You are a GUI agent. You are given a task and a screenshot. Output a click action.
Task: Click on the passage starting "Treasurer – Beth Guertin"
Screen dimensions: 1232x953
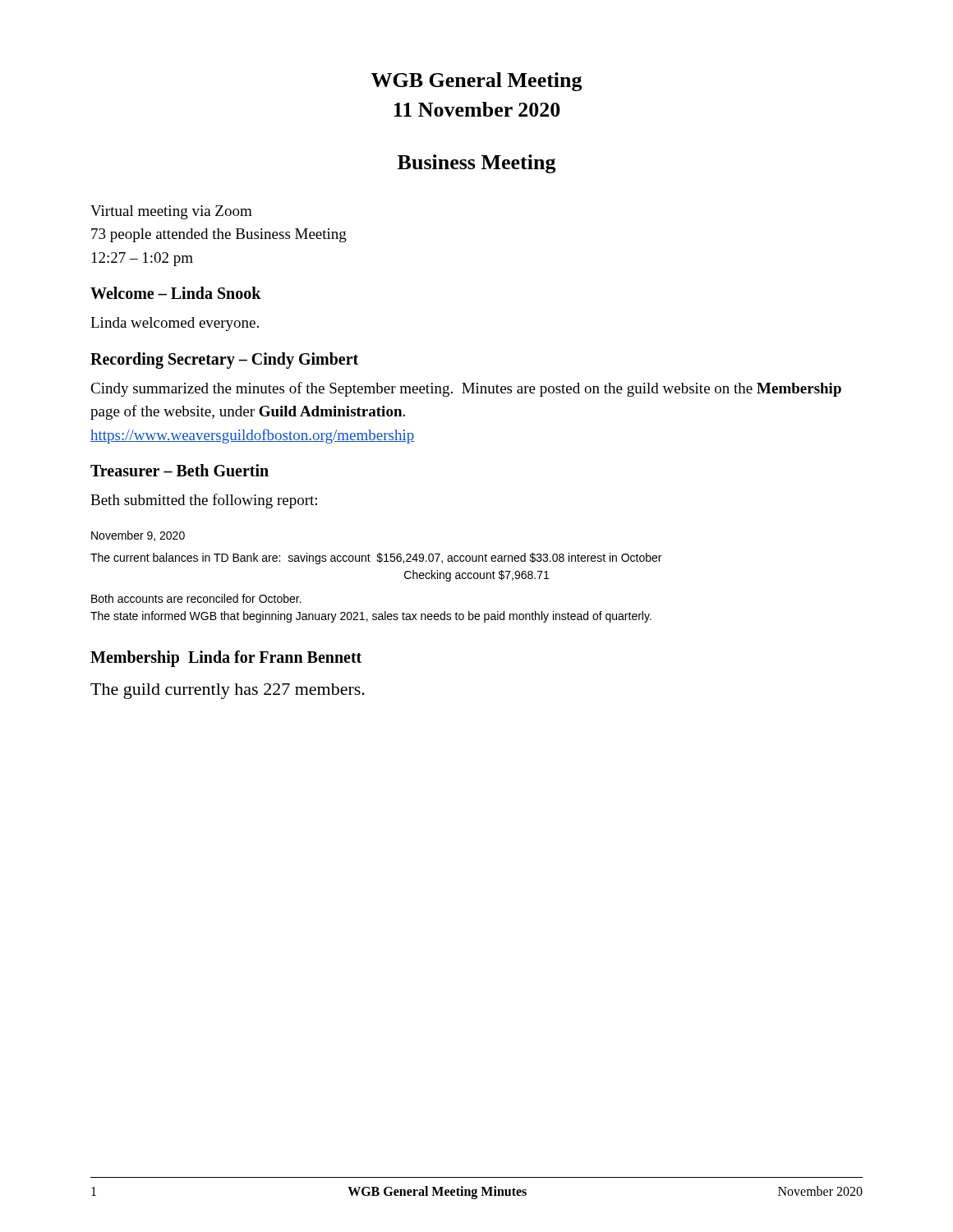tap(180, 471)
